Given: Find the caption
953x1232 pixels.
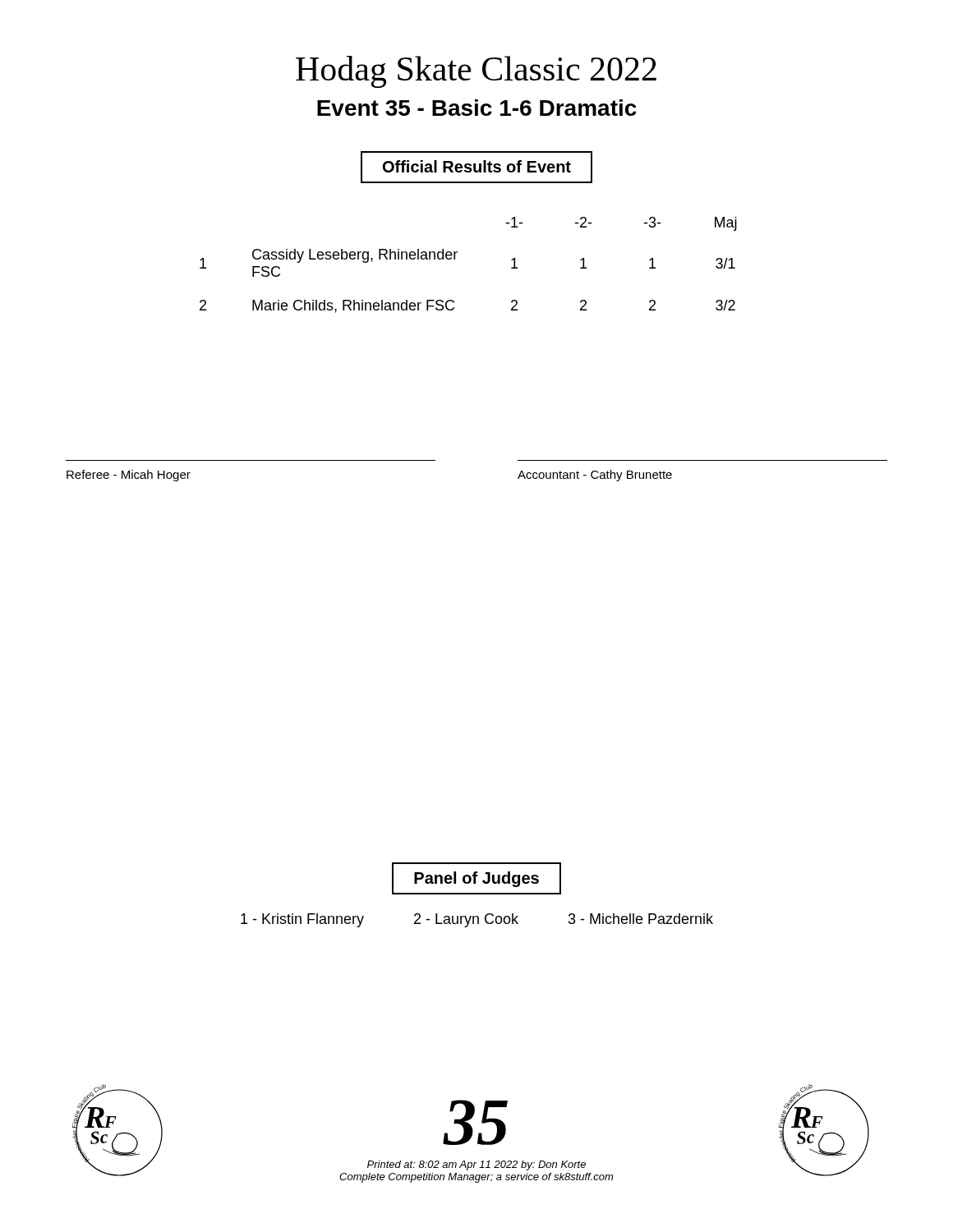Looking at the screenshot, I should [476, 1170].
